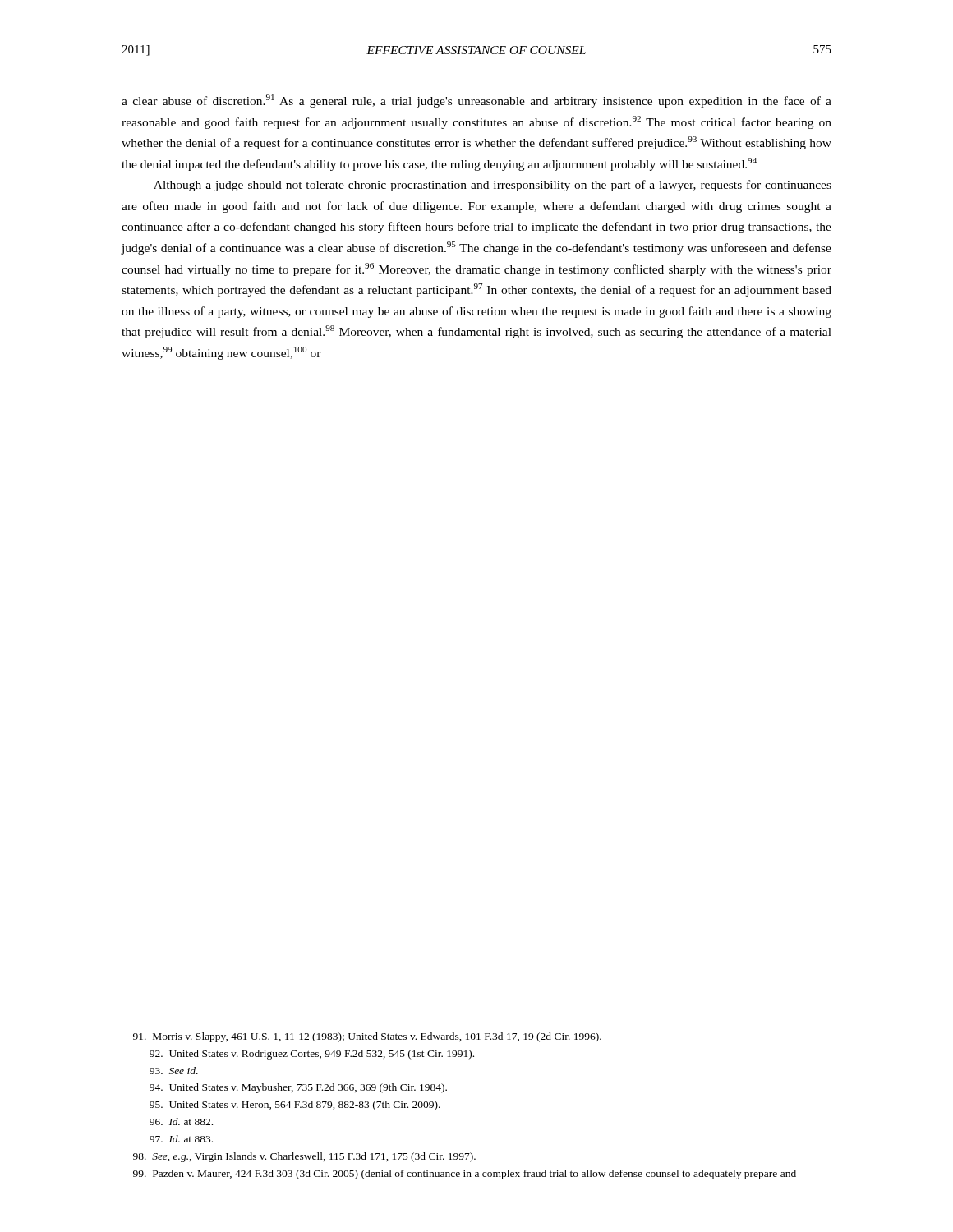
Task: Click on the region starting "United States v. Maybusher, 735 F.2d 366, 369"
Action: [298, 1088]
